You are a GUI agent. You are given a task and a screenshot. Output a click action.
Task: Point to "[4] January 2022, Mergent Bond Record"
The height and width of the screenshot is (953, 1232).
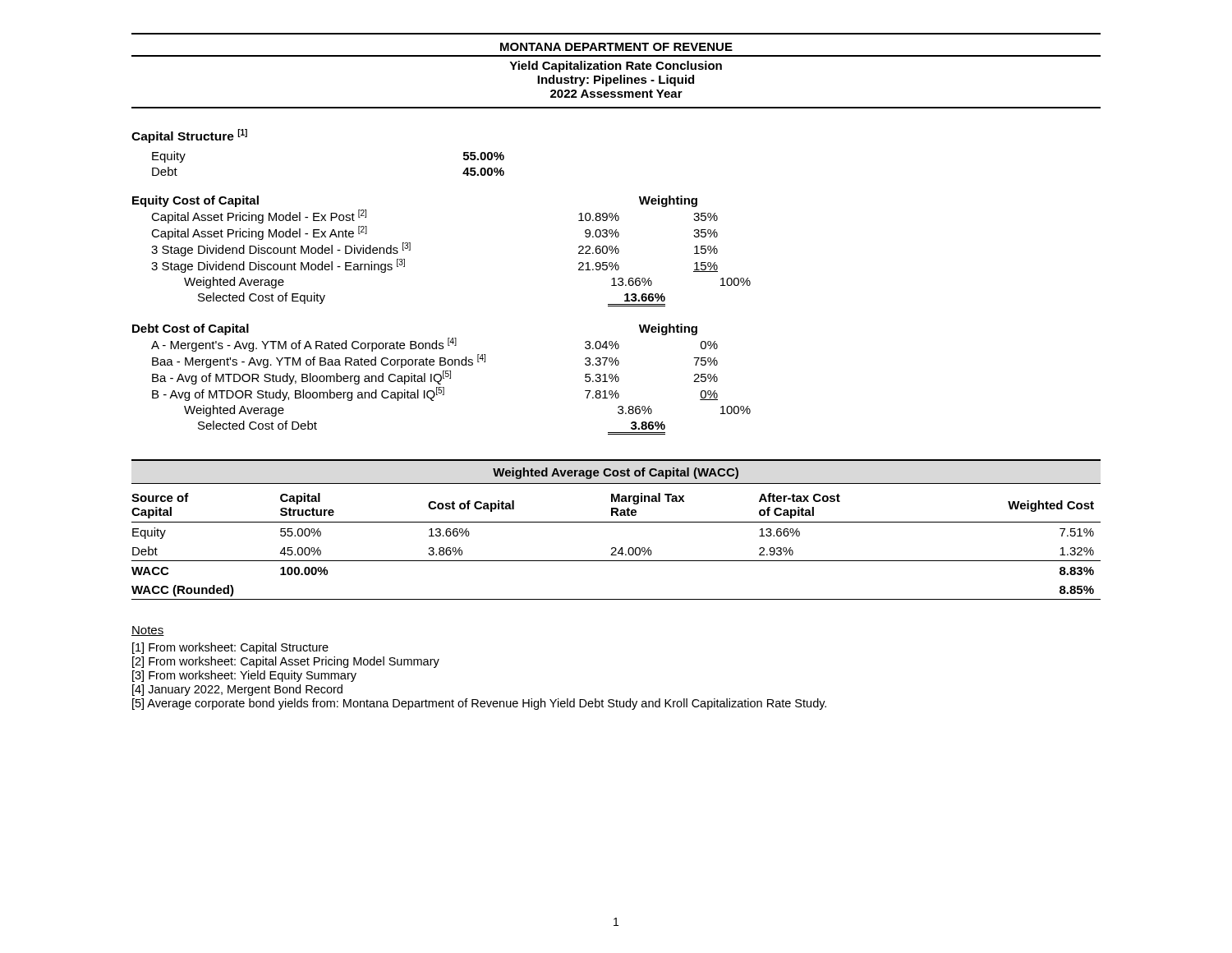[237, 689]
